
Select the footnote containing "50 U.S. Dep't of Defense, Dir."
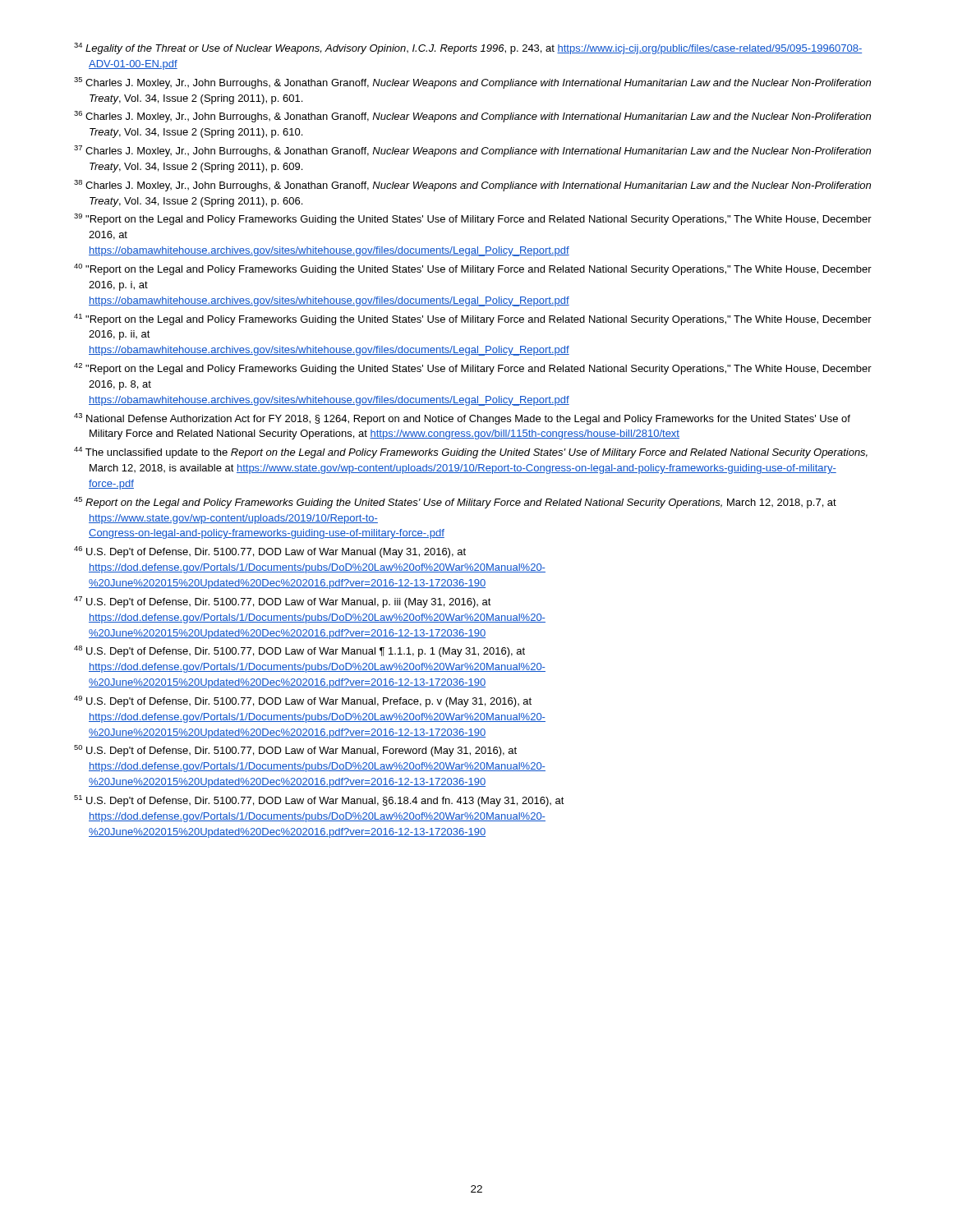[310, 766]
